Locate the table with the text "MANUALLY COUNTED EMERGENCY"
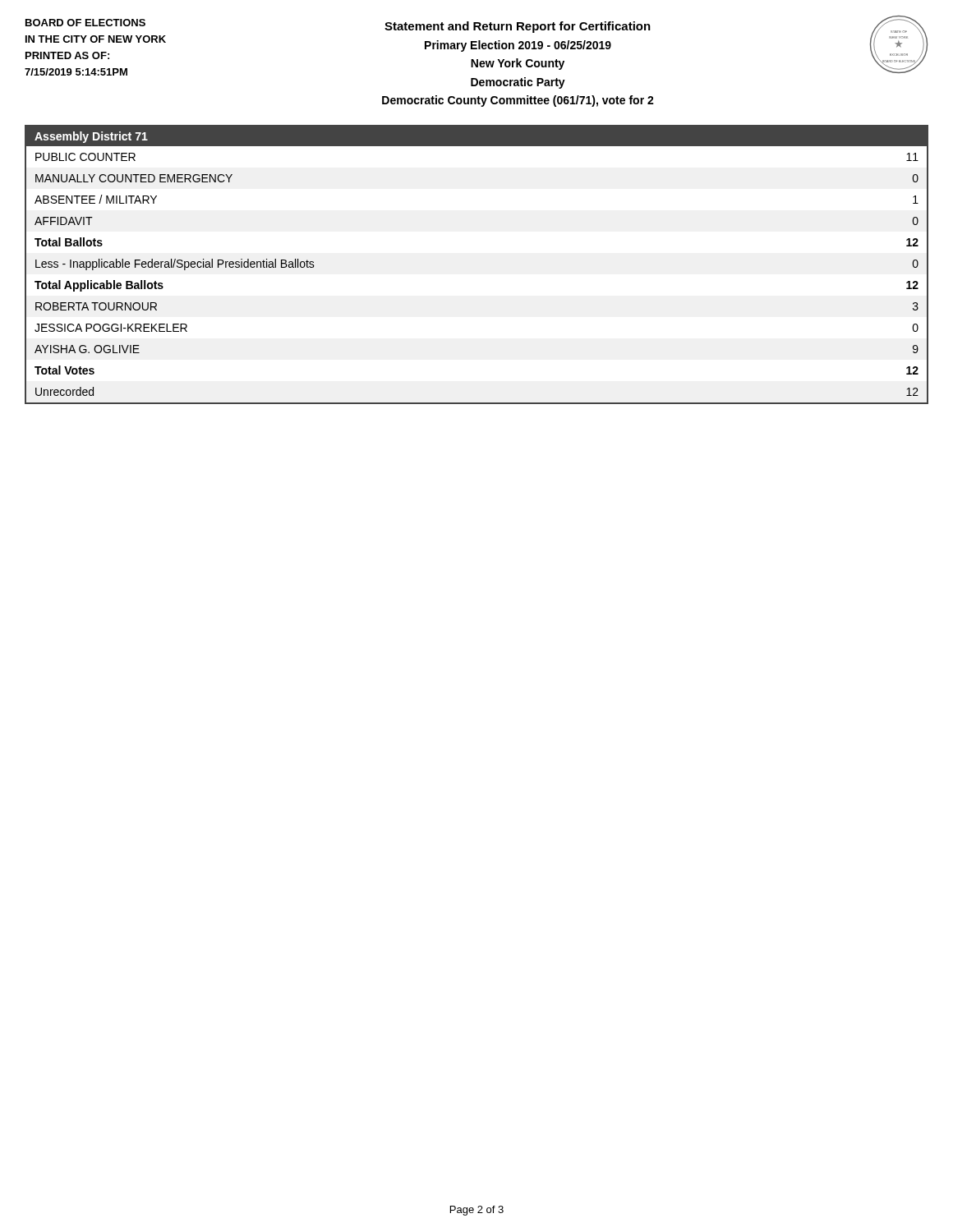This screenshot has height=1232, width=953. point(476,274)
